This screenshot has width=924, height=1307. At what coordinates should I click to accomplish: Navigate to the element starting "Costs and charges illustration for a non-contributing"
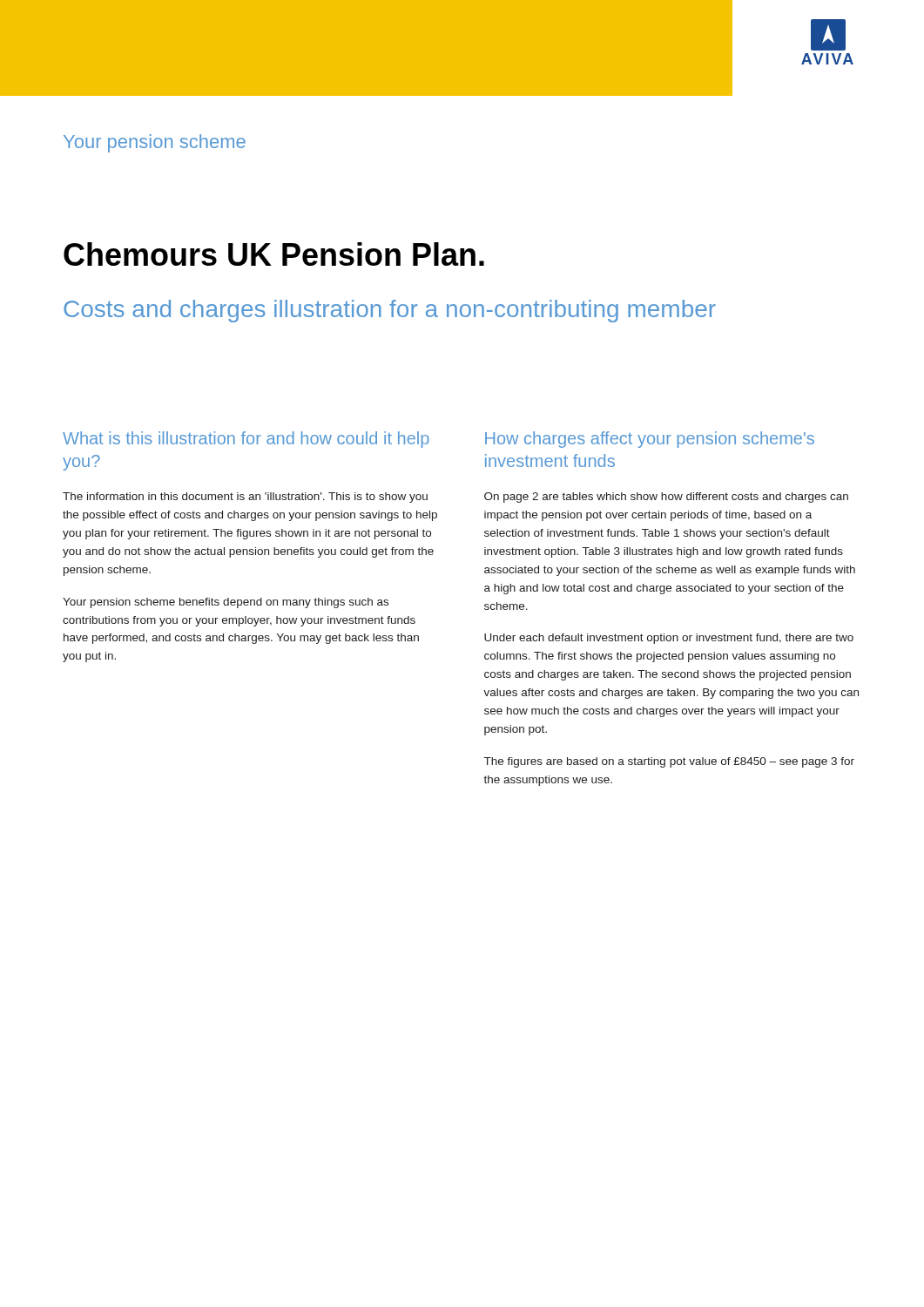389,309
